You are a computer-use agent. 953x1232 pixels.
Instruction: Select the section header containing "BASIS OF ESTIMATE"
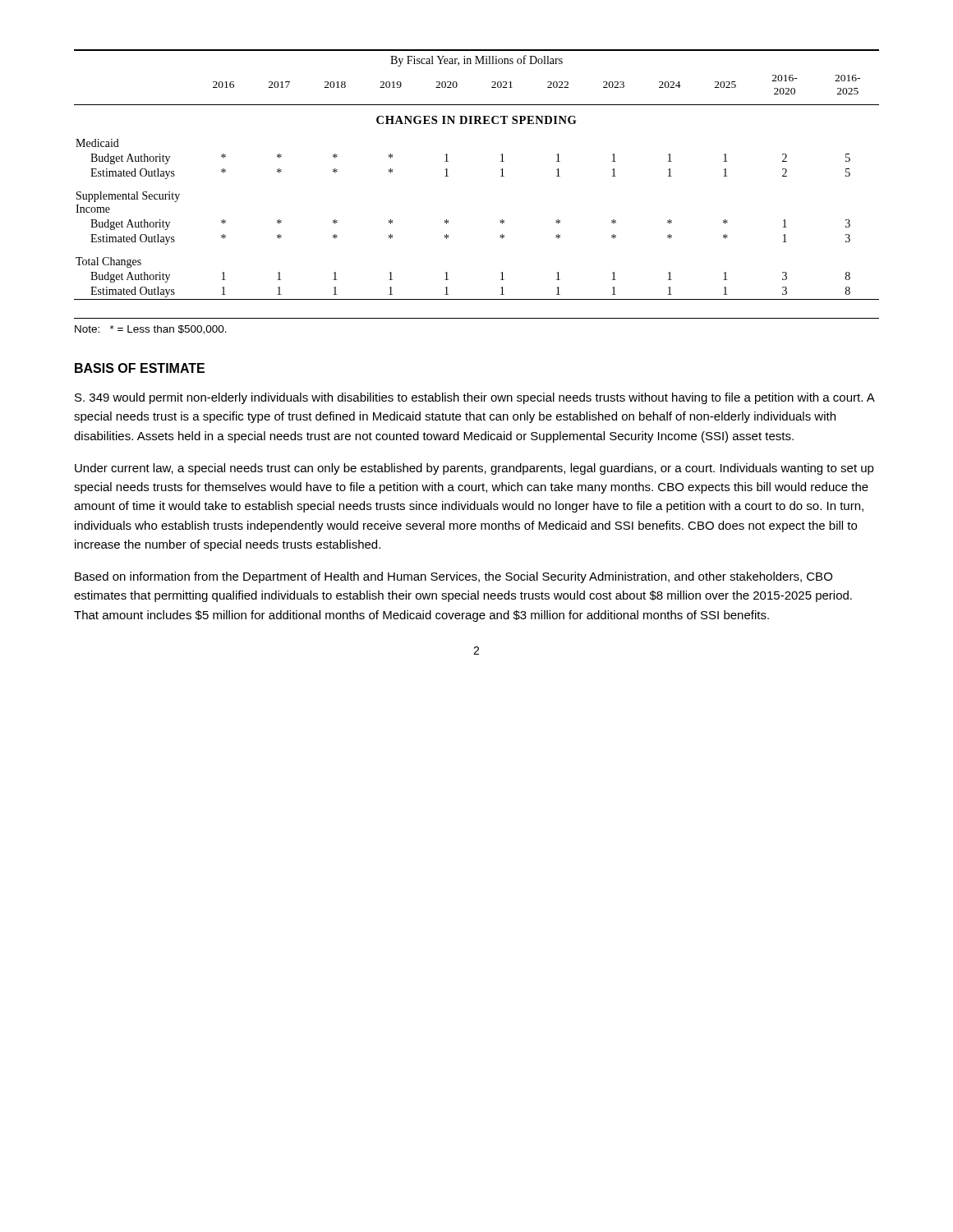(x=140, y=368)
